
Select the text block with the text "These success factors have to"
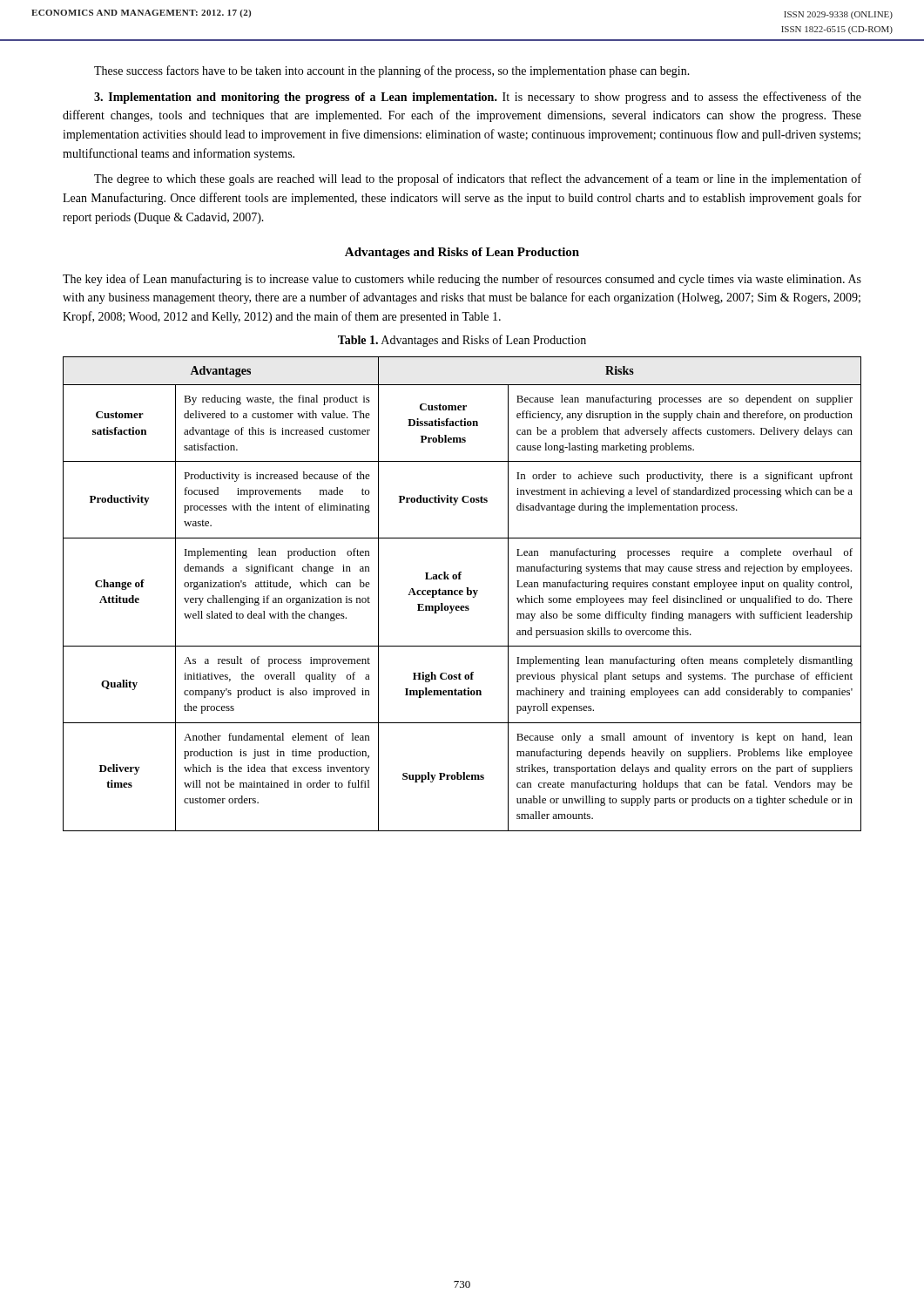point(462,71)
